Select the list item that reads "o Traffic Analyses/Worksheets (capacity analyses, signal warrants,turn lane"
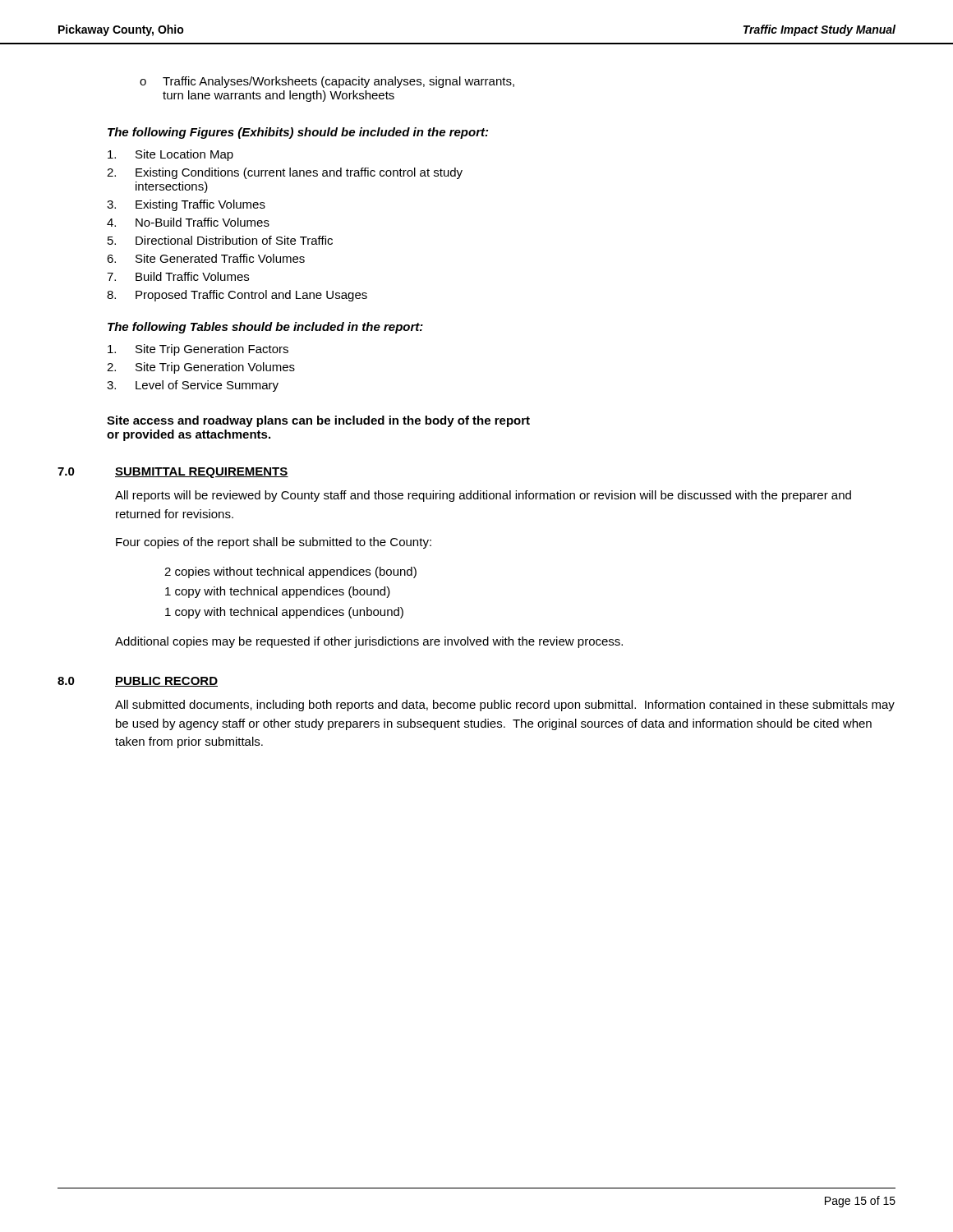 (518, 88)
